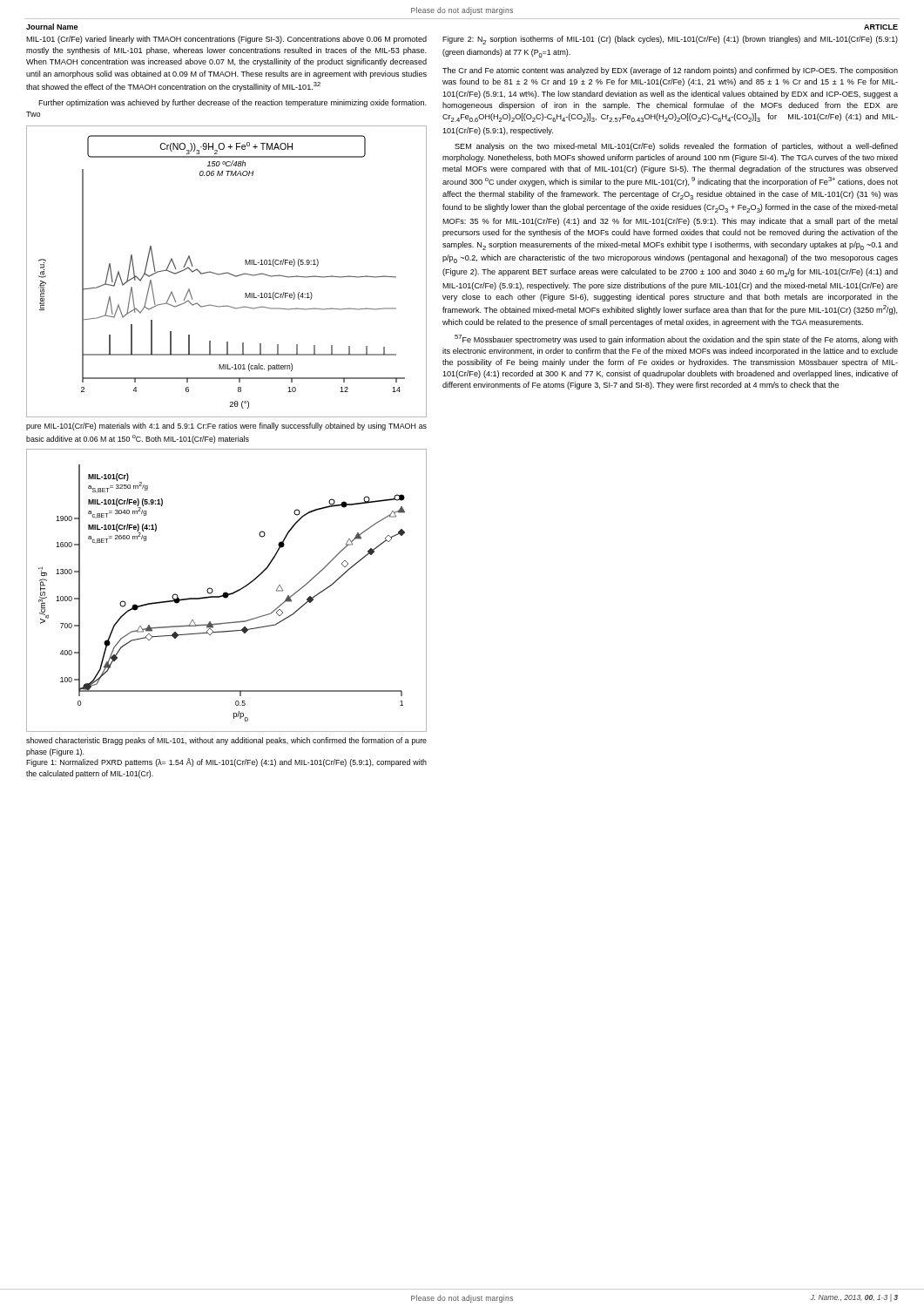
Task: Select the text starting "The Cr and Fe atomic content was"
Action: click(x=670, y=229)
